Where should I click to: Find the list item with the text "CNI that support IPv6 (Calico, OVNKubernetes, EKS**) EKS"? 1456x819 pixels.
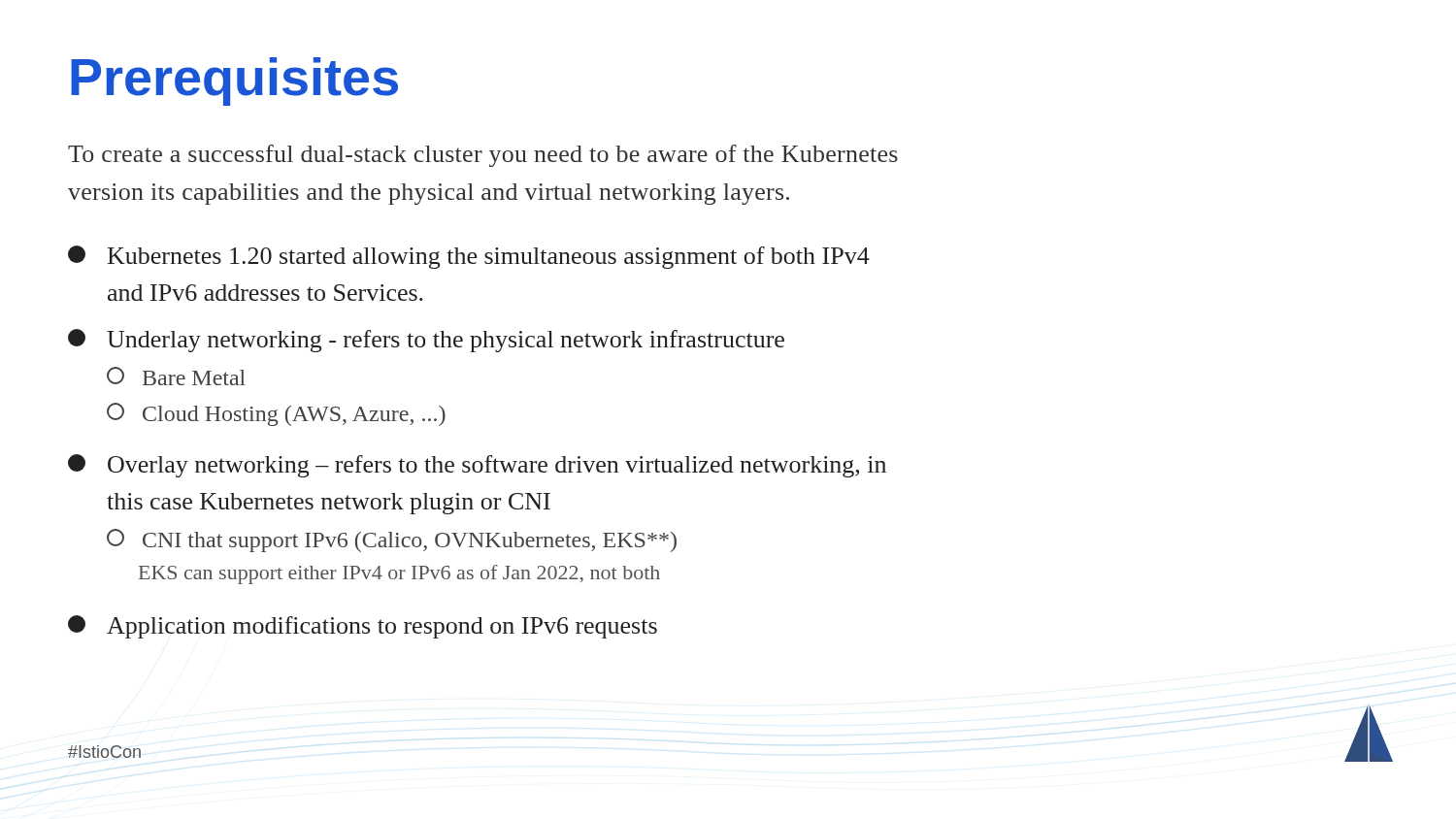392,556
